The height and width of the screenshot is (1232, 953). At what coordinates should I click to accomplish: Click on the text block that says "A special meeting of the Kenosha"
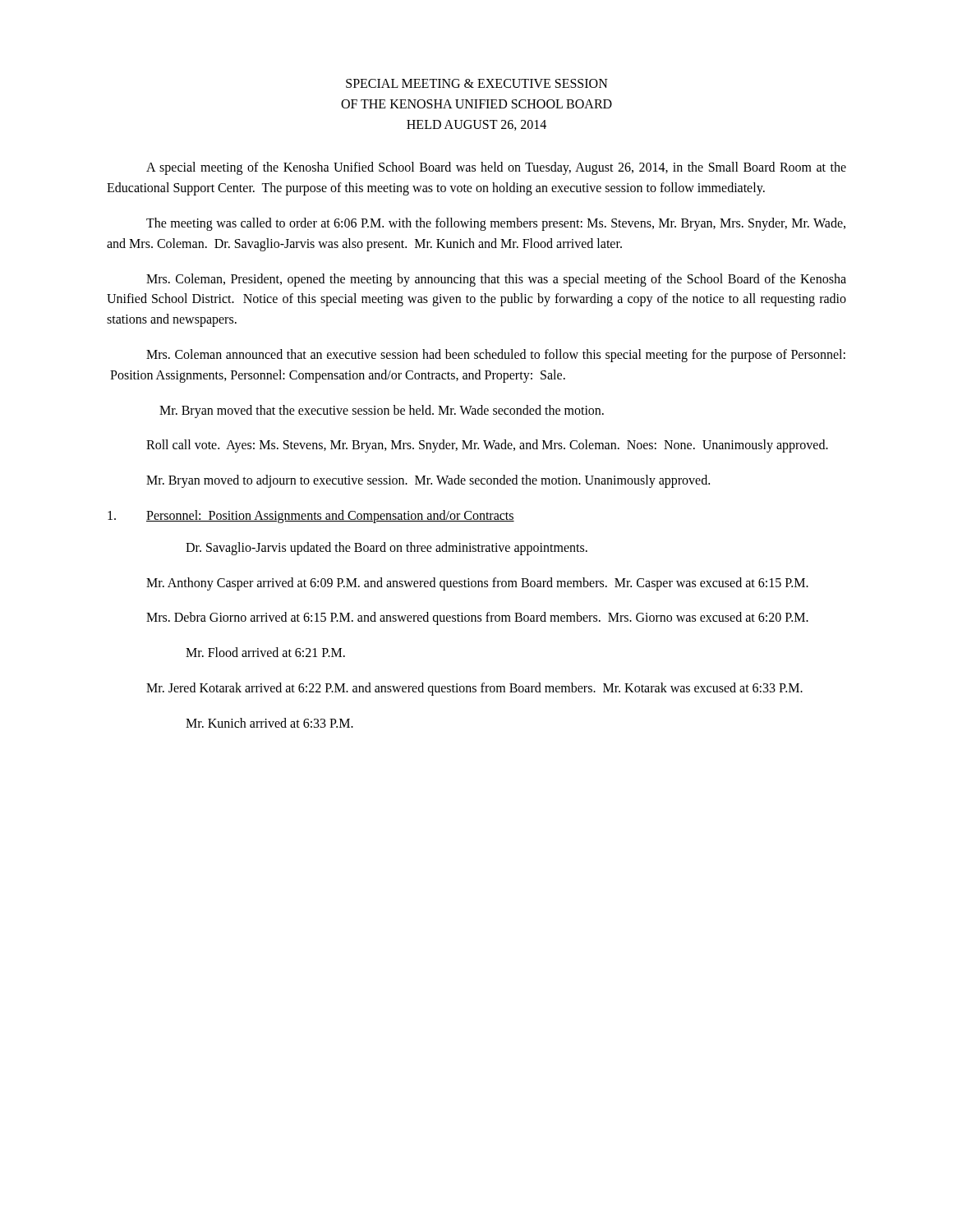(476, 178)
